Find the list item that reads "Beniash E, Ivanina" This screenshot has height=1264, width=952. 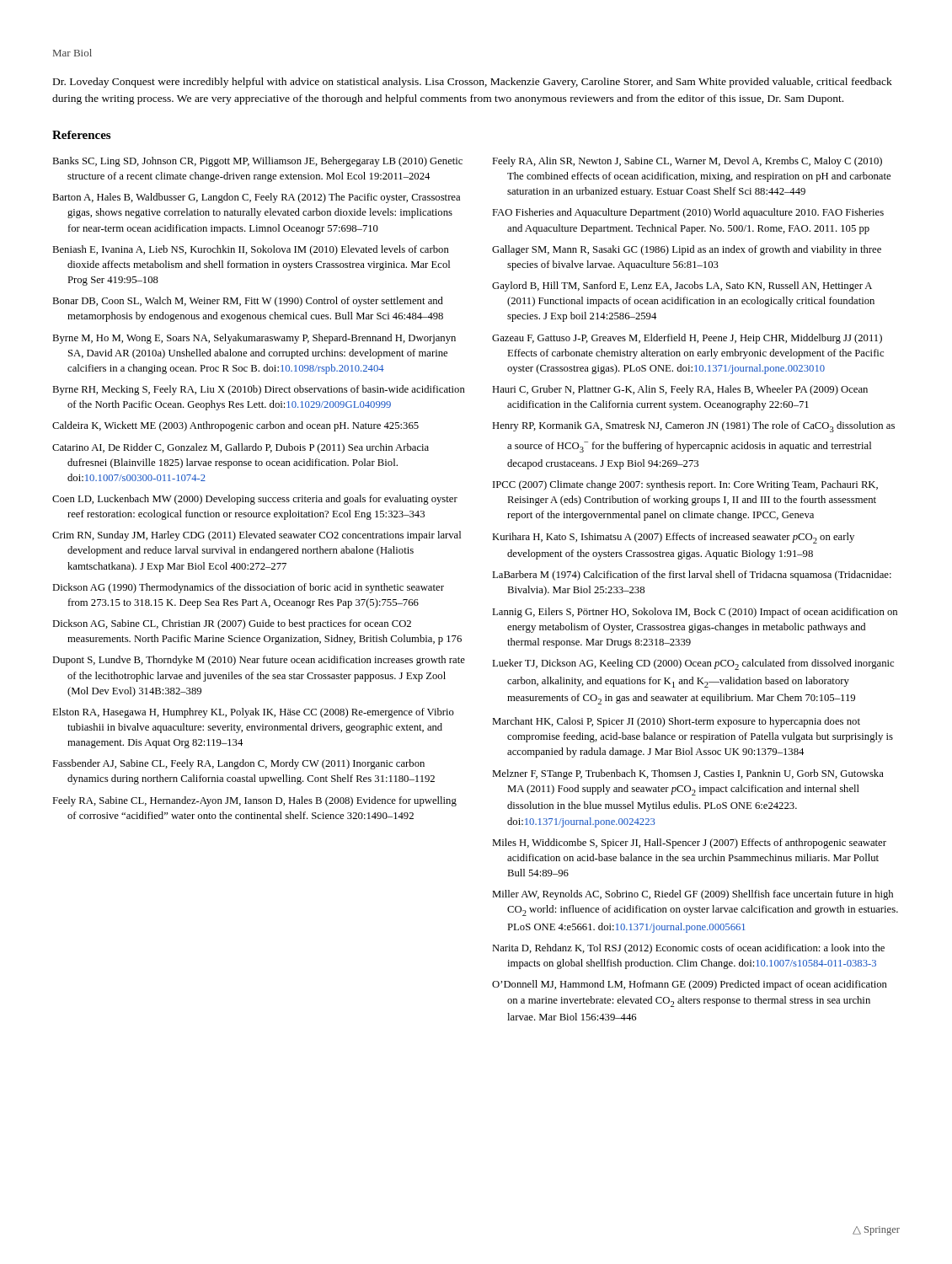click(x=251, y=265)
